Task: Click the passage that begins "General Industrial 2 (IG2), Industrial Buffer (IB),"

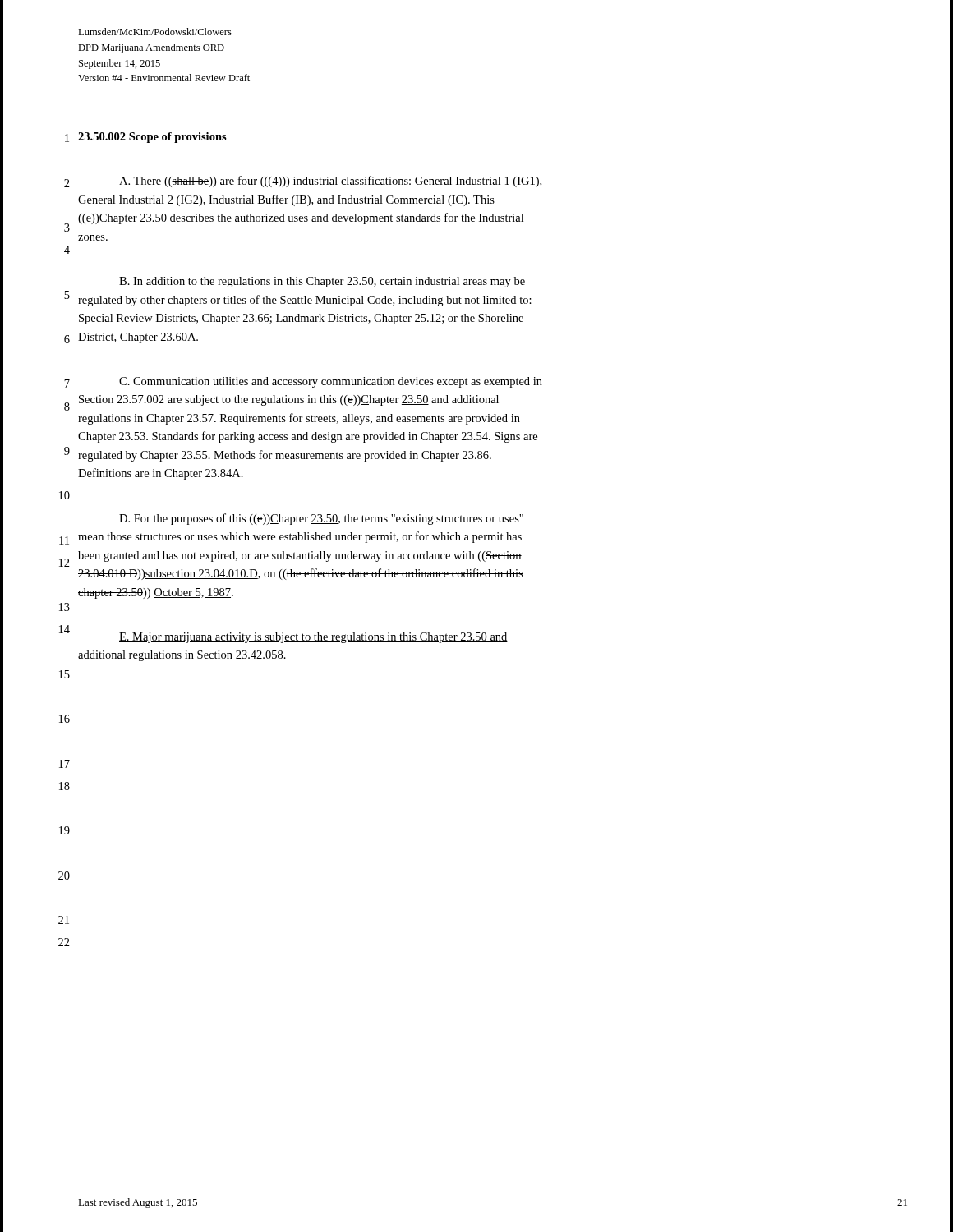Action: (286, 199)
